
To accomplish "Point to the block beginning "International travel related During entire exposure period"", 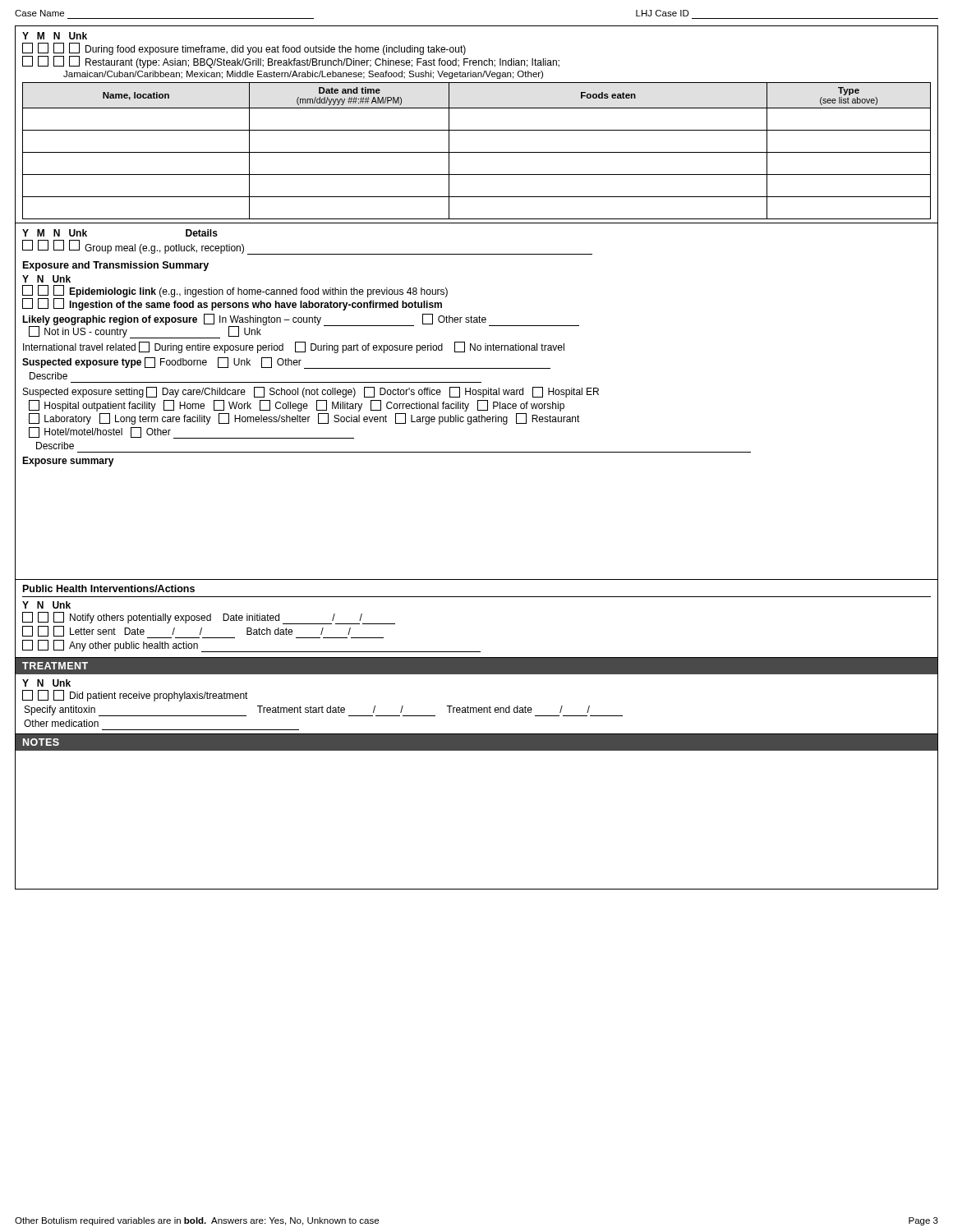I will click(x=294, y=347).
